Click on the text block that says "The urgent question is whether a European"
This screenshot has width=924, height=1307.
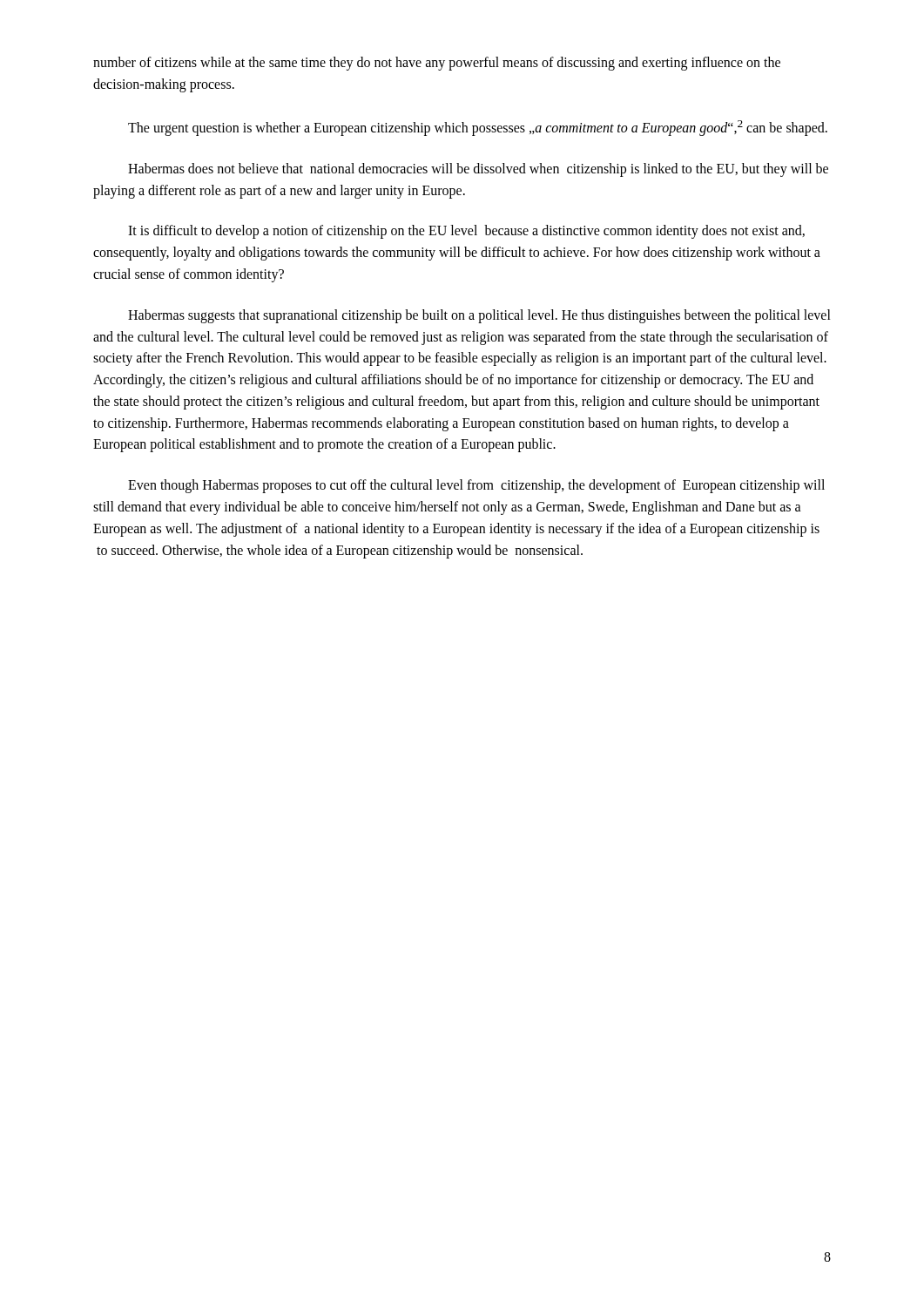click(x=462, y=127)
